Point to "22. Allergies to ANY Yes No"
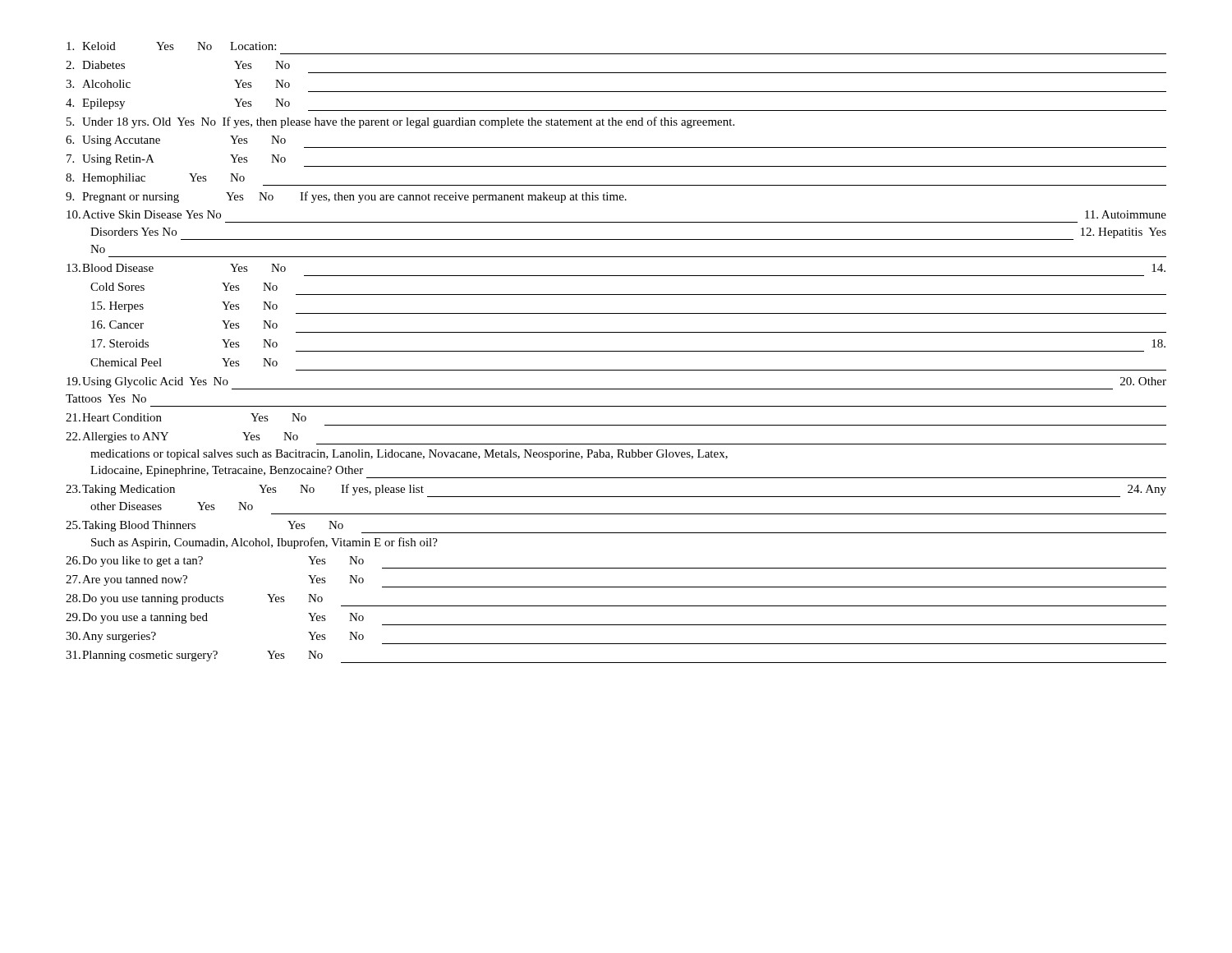The image size is (1232, 953). click(616, 437)
